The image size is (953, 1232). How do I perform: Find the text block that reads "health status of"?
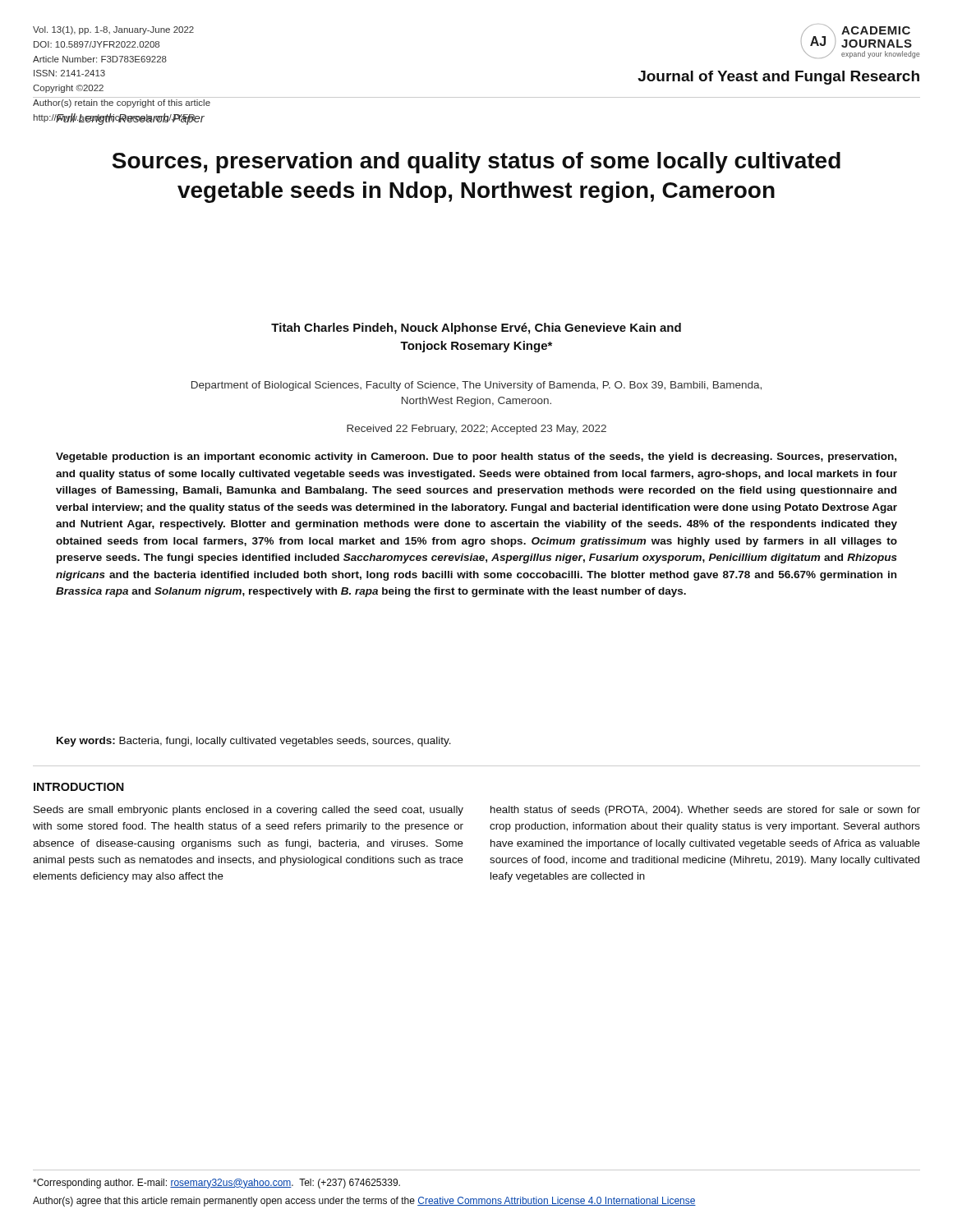point(705,843)
